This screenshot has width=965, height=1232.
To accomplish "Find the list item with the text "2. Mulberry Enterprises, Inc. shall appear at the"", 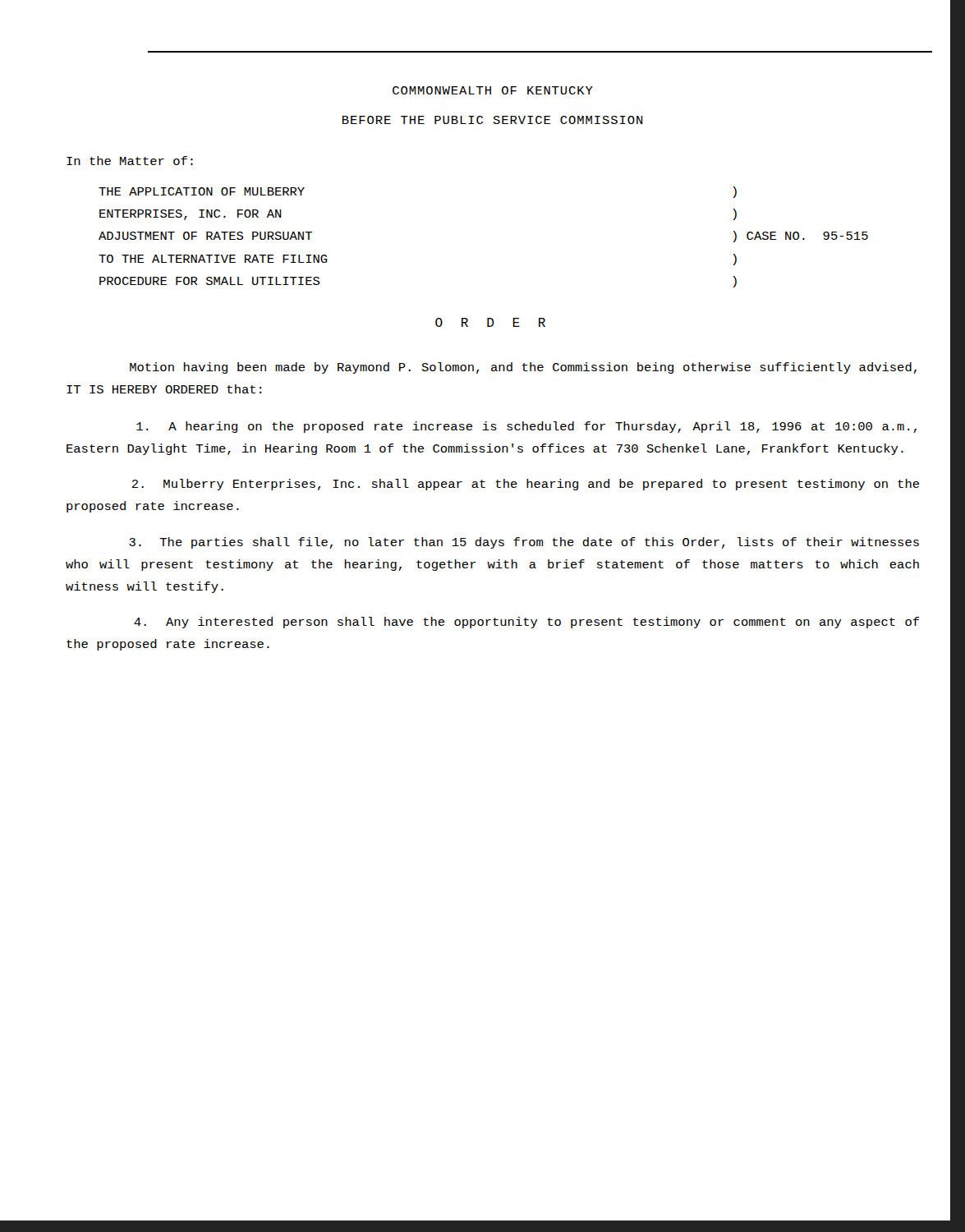I will (x=493, y=496).
